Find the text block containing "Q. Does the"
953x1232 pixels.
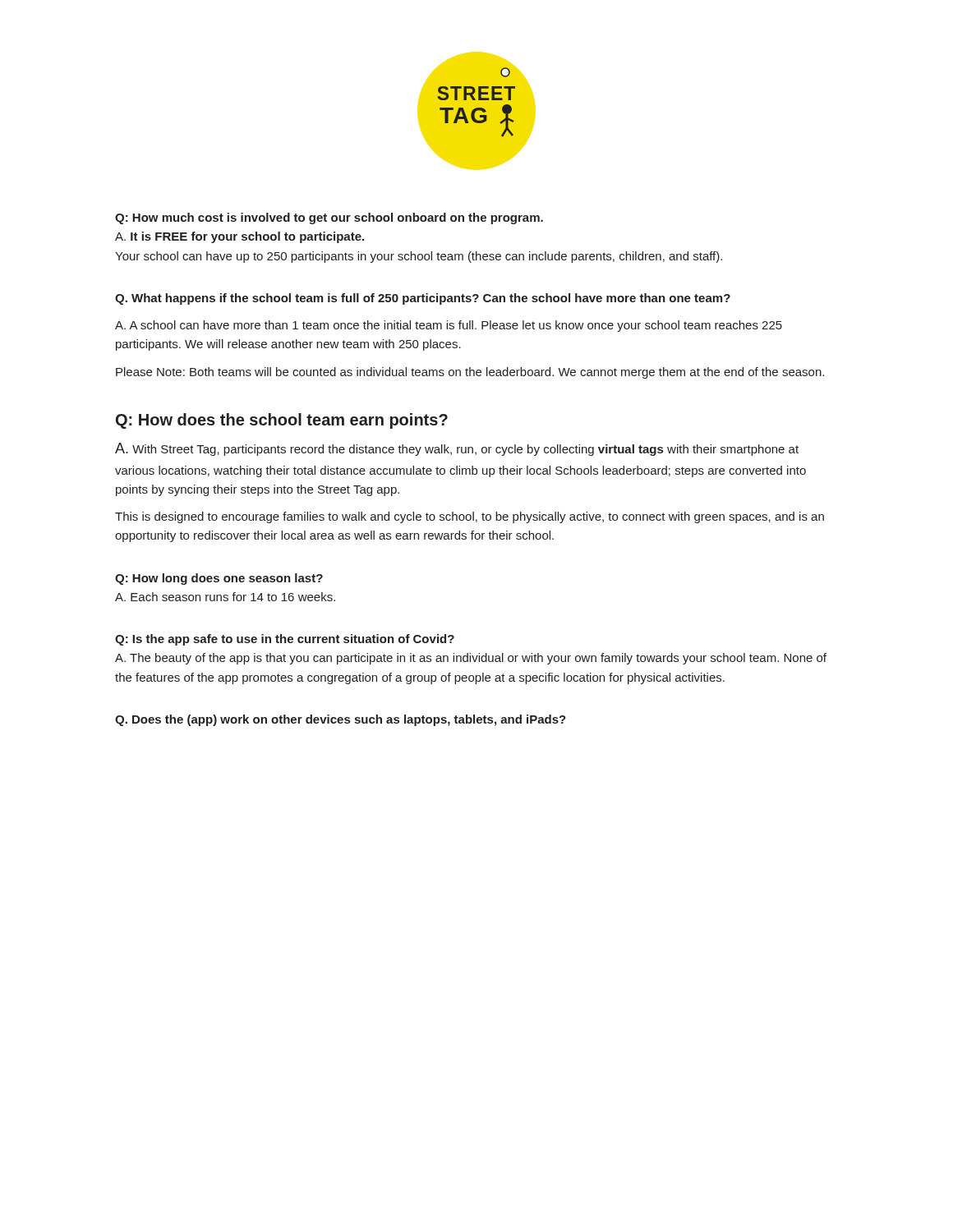point(476,719)
